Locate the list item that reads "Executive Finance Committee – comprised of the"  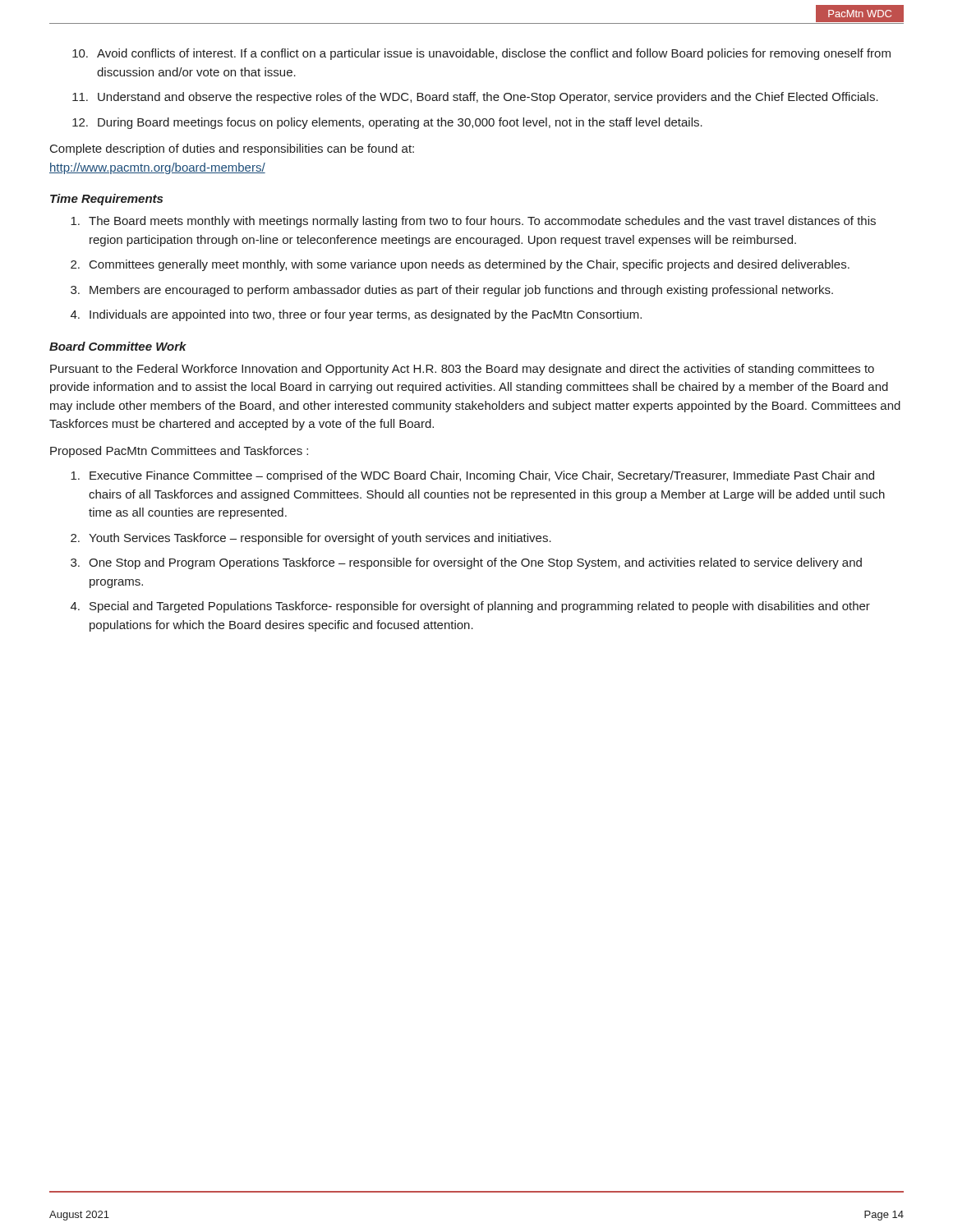pyautogui.click(x=476, y=494)
